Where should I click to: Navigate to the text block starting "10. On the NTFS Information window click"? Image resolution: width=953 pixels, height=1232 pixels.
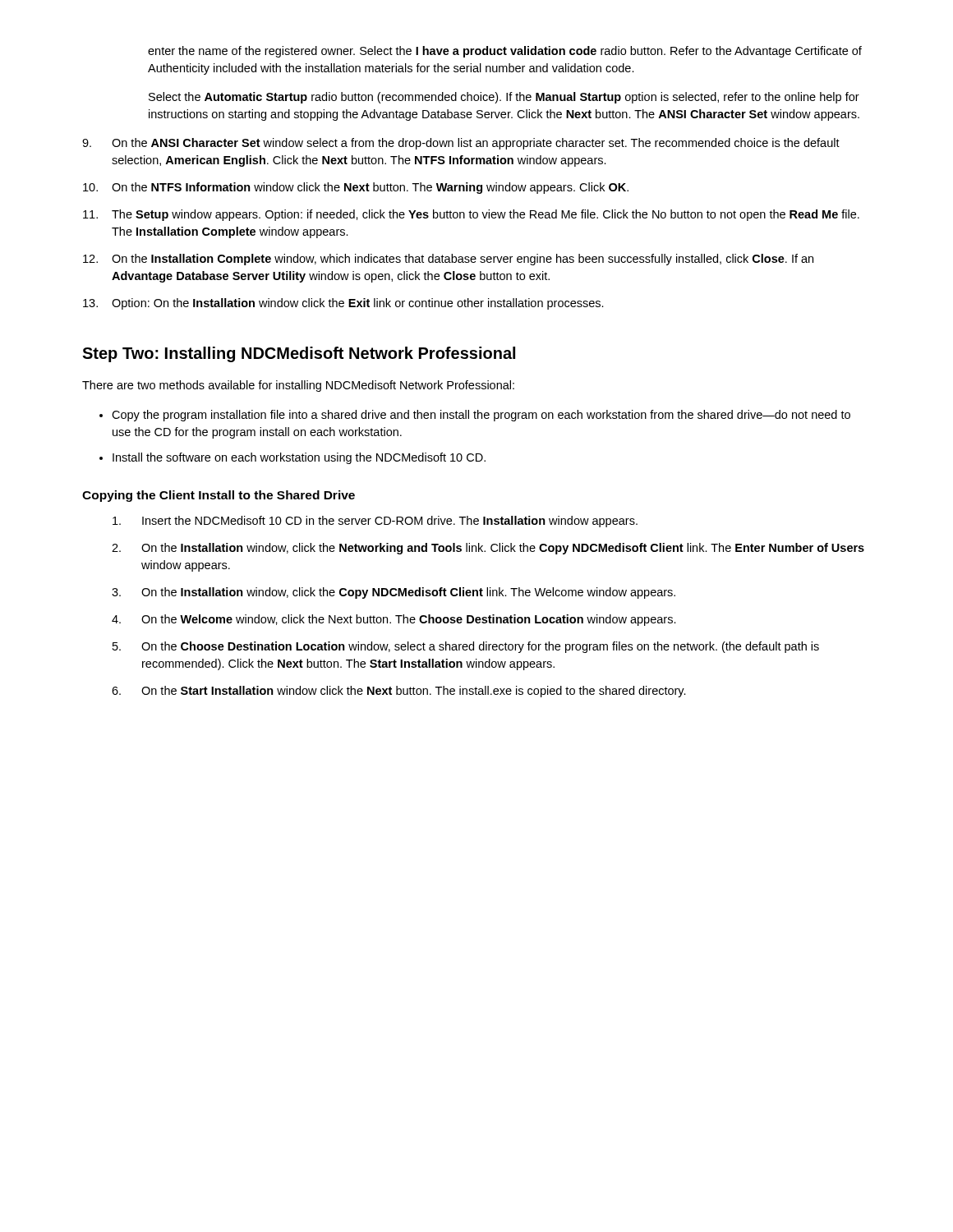coord(476,188)
